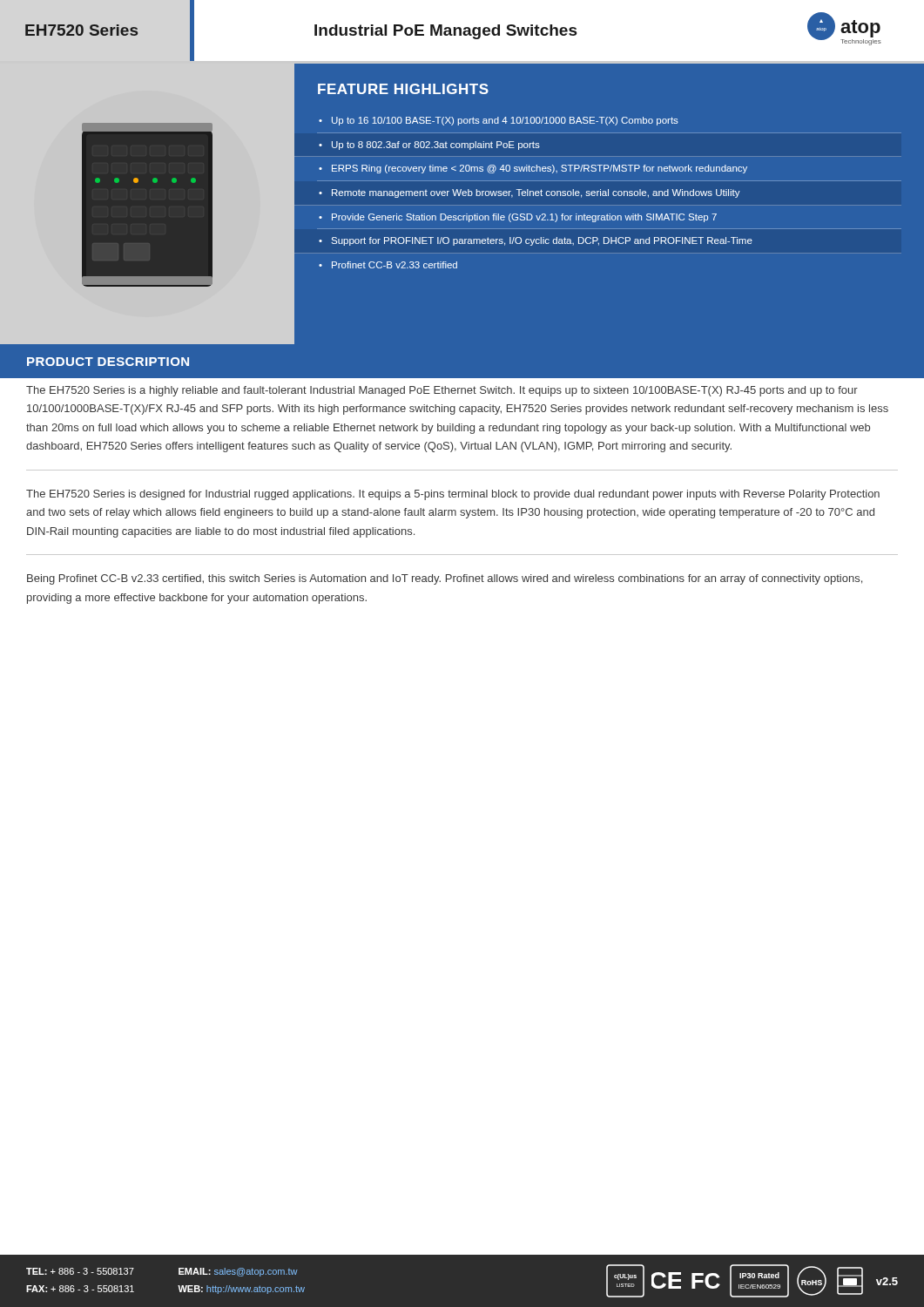The height and width of the screenshot is (1307, 924).
Task: Find the region starting "• Profinet CC-B v2.33 certified"
Action: 388,265
